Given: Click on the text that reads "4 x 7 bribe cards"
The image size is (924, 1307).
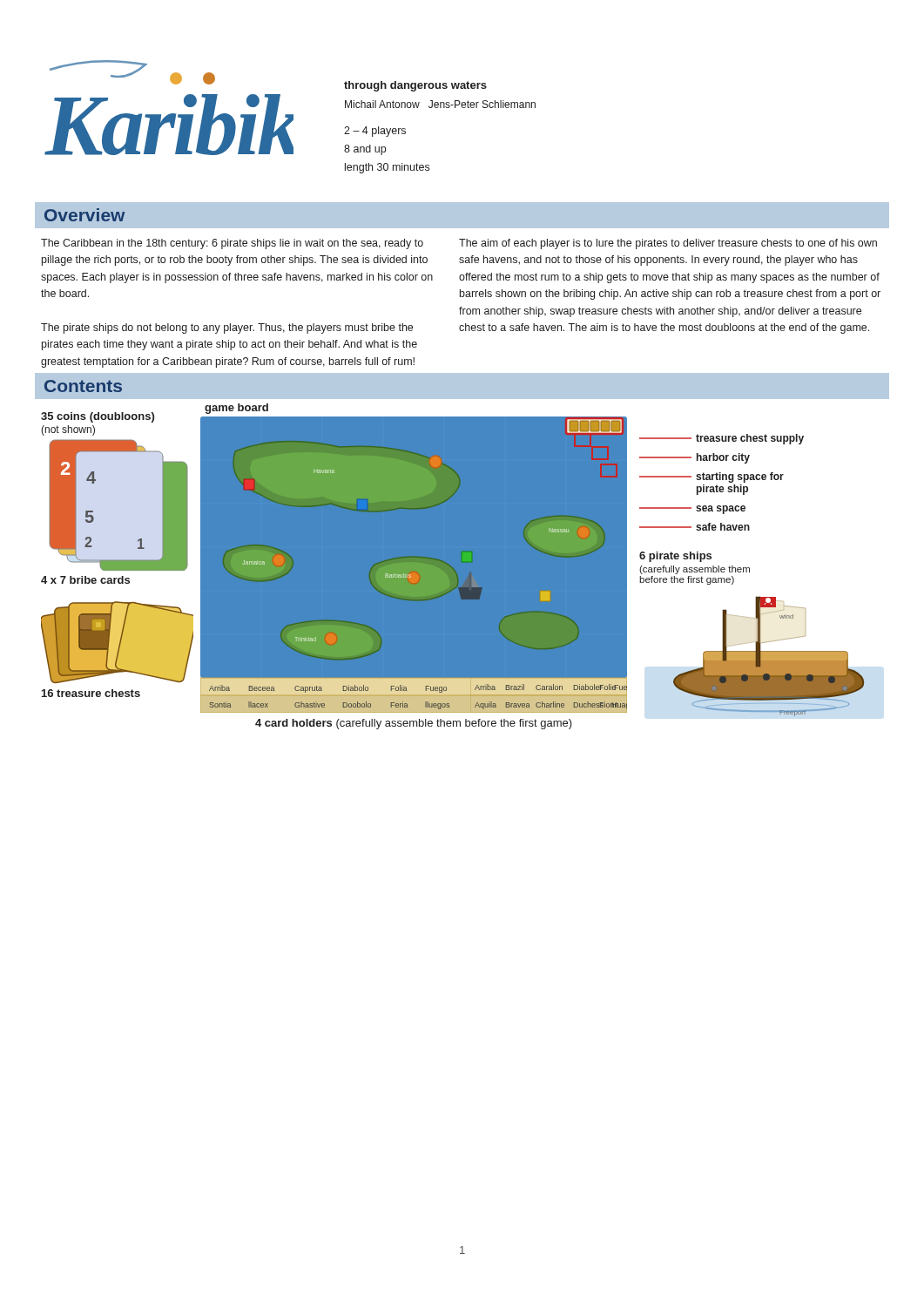Looking at the screenshot, I should [x=86, y=580].
